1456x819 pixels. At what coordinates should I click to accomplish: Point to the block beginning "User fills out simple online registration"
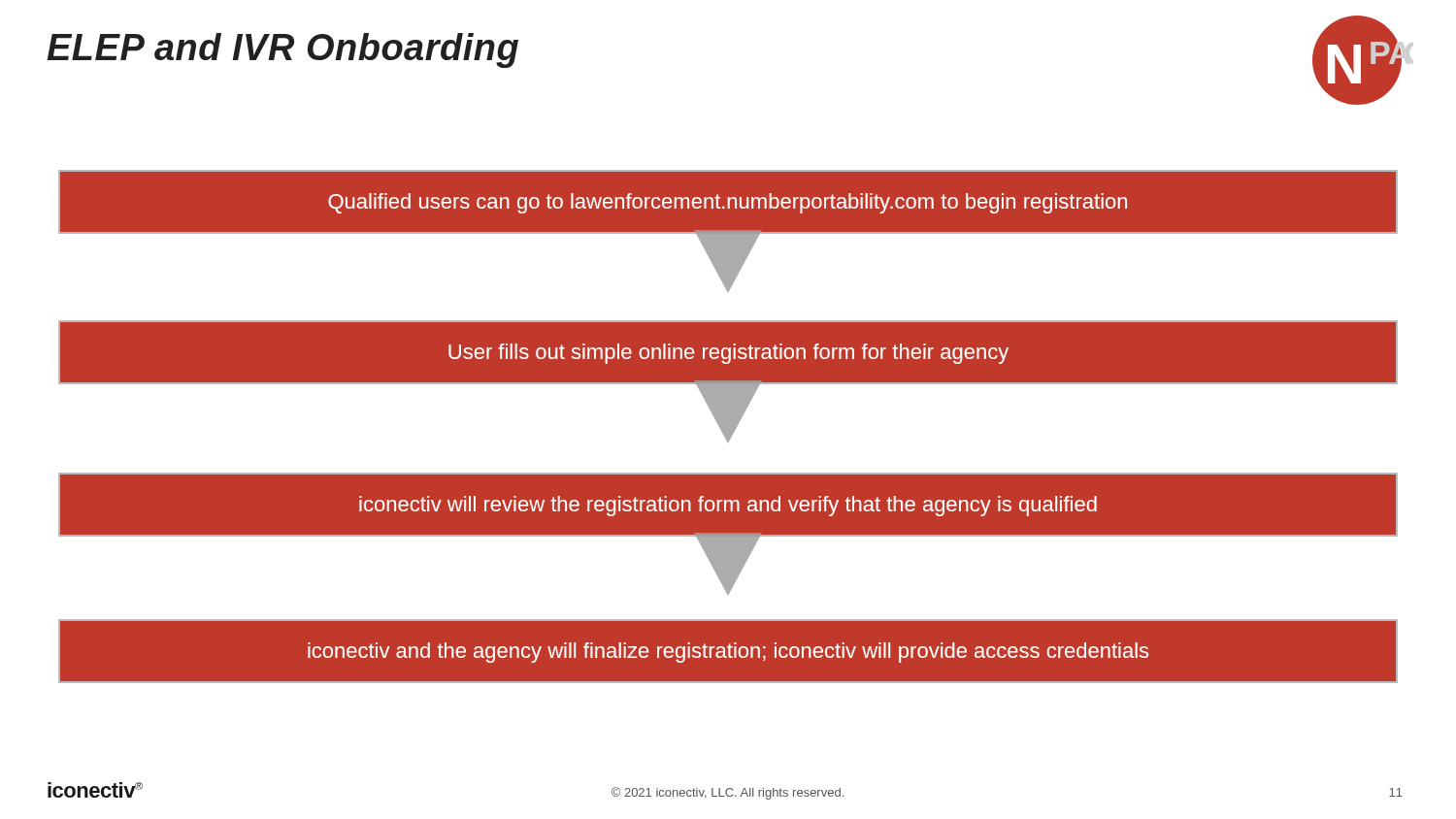click(x=728, y=352)
